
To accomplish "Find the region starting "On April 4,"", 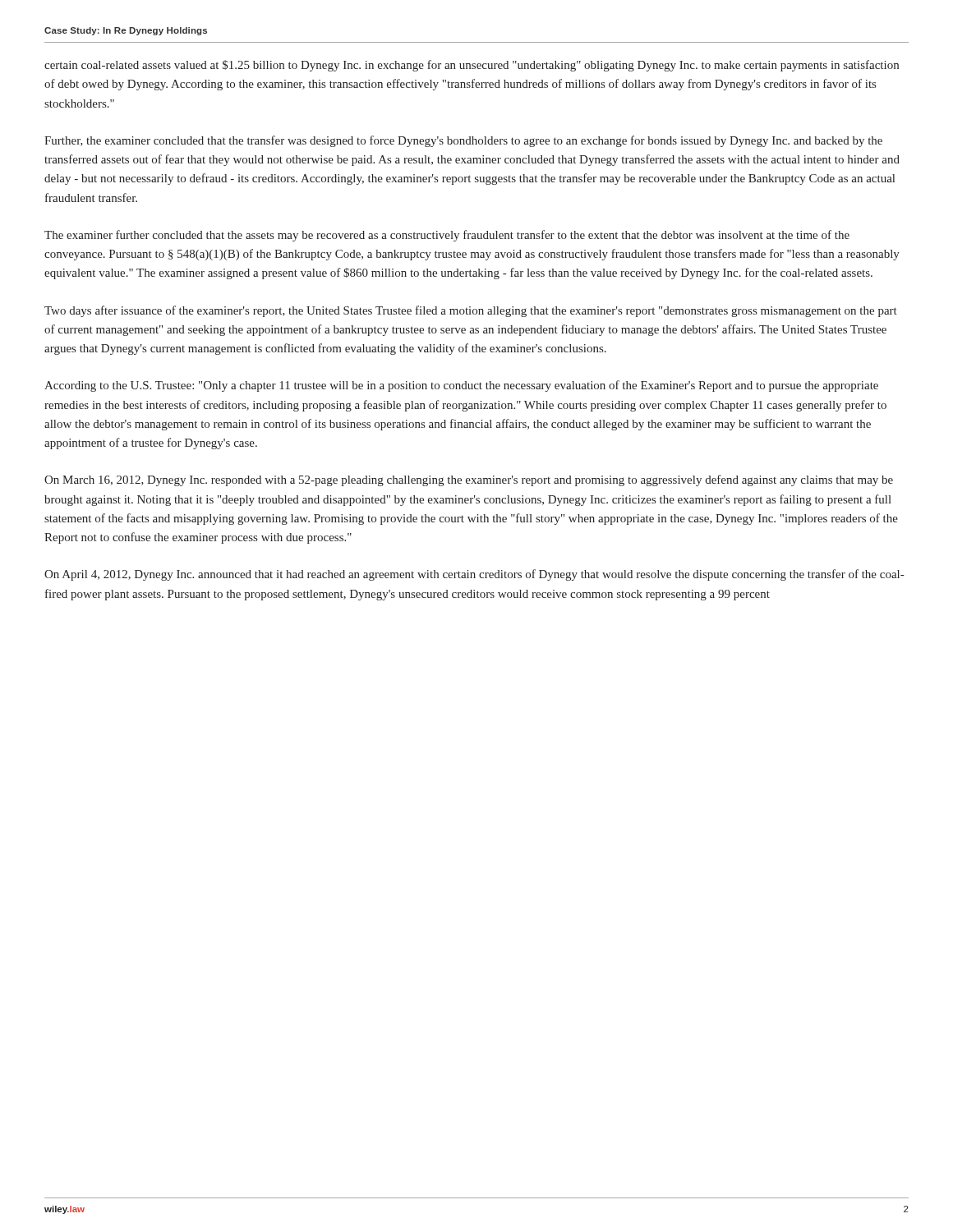I will click(x=474, y=584).
